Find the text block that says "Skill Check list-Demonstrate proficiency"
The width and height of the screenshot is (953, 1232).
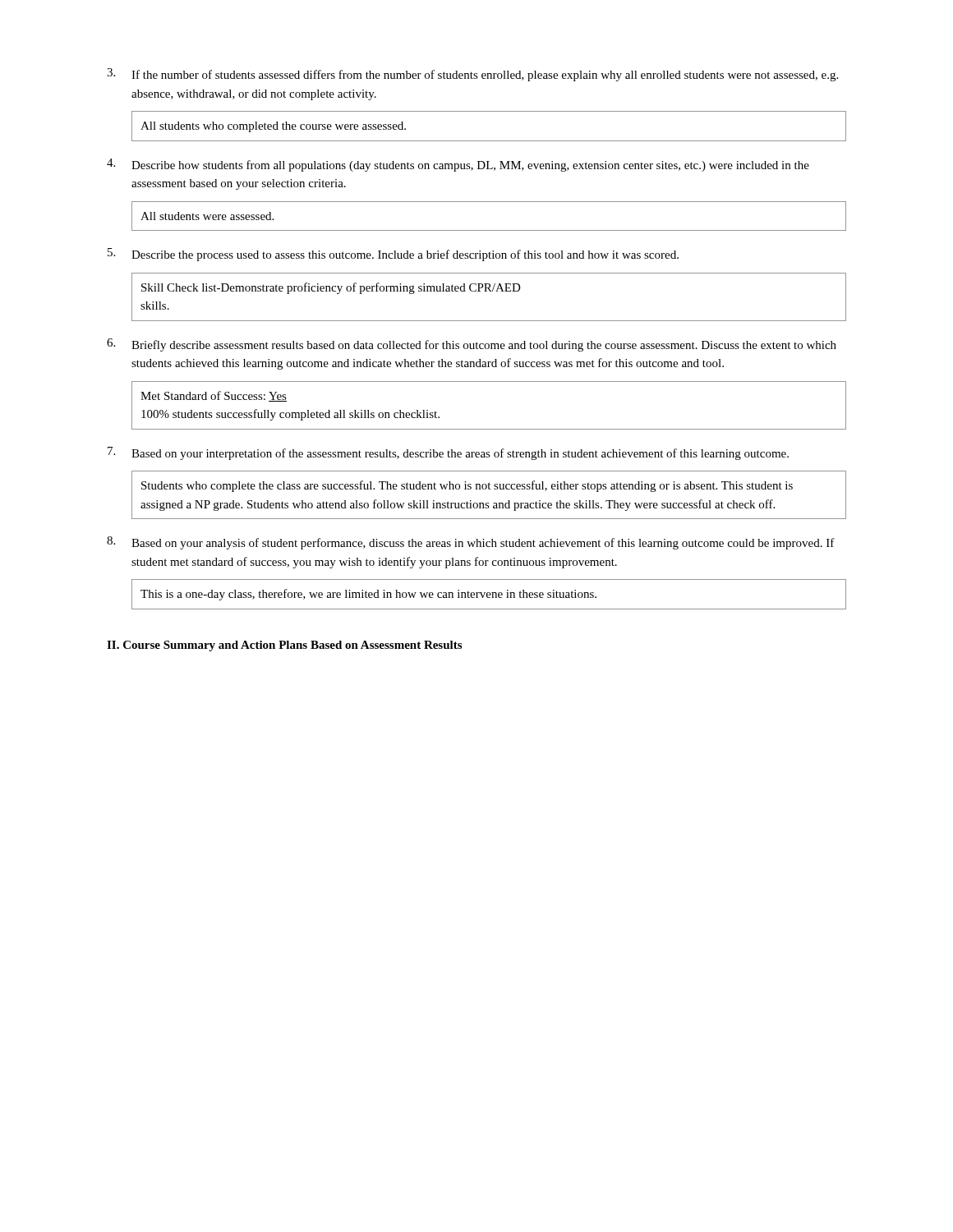pos(331,296)
